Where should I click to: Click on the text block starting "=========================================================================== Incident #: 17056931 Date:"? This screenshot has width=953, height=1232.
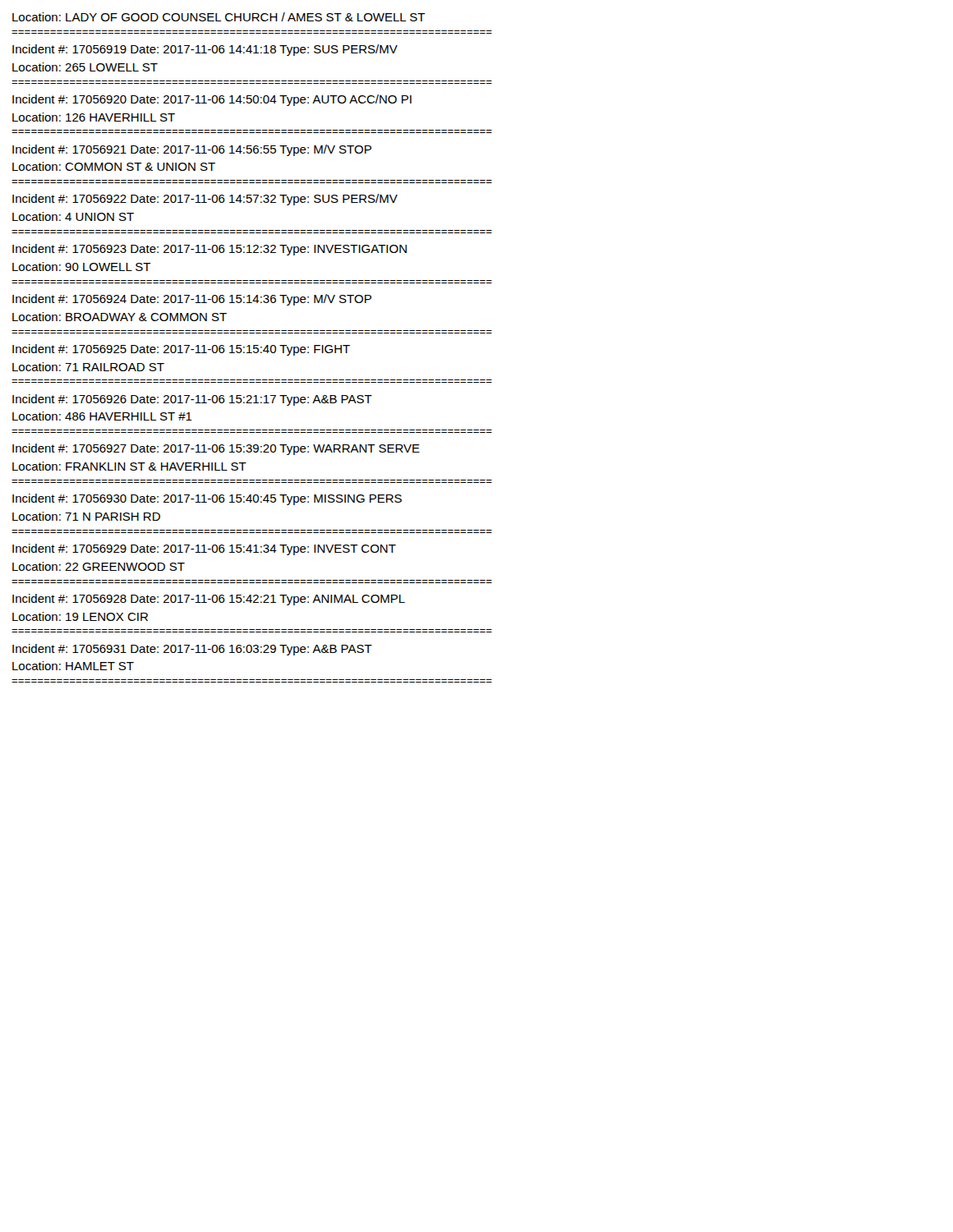click(x=192, y=650)
